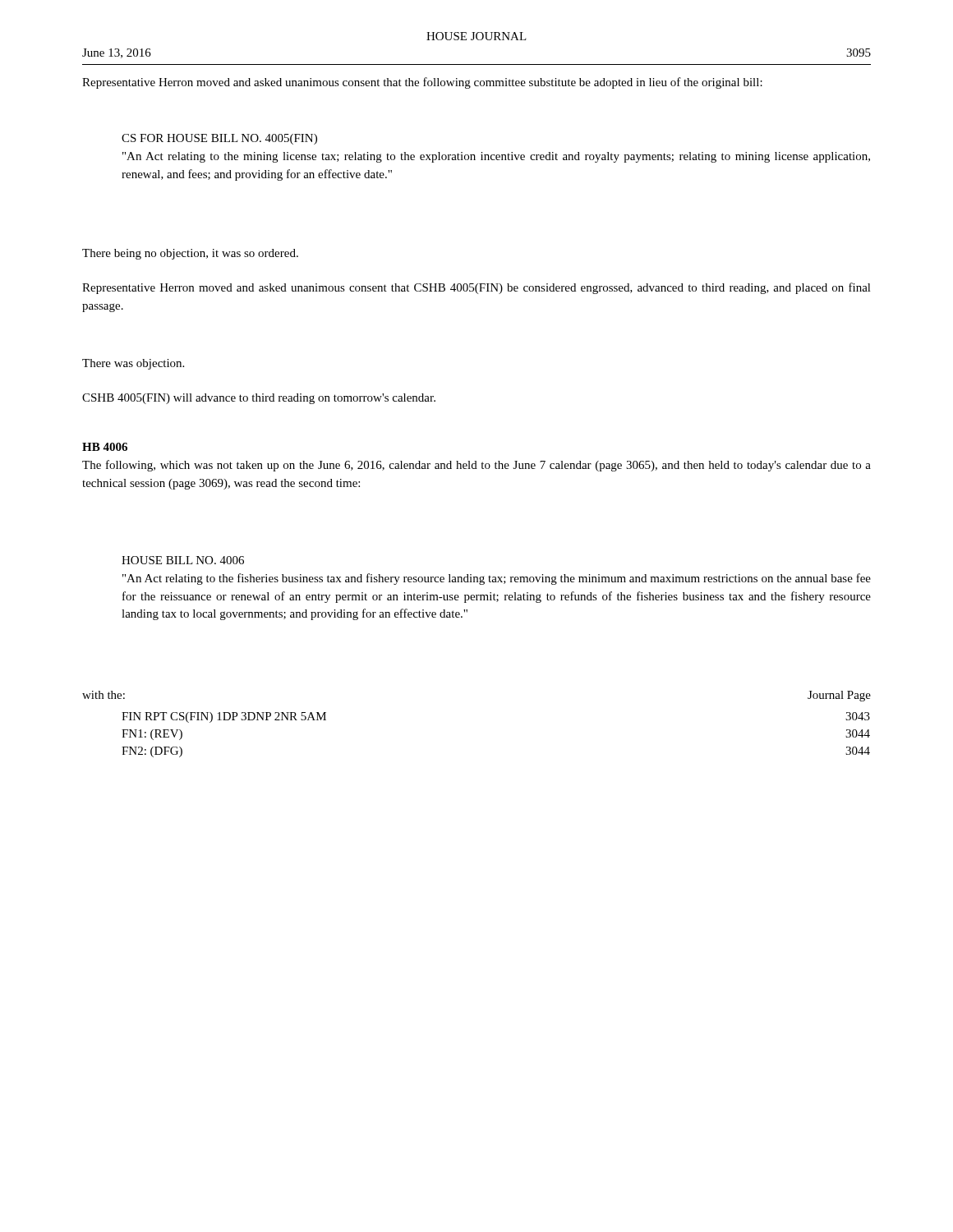Point to the element starting "HOUSE BILL NO. 4006 "An Act relating"
Viewport: 953px width, 1232px height.
point(496,587)
